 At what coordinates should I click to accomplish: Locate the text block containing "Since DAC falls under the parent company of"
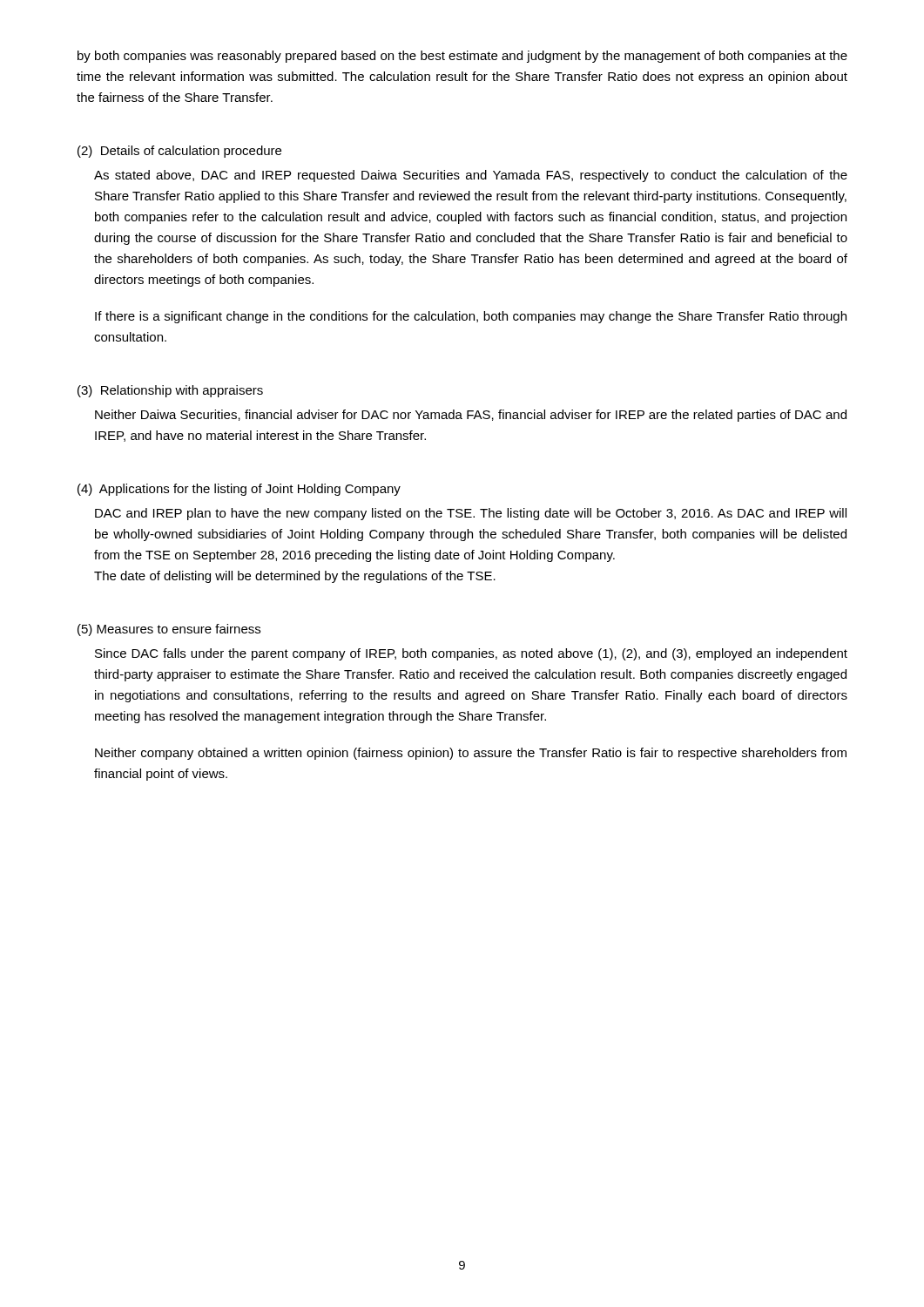[x=471, y=684]
